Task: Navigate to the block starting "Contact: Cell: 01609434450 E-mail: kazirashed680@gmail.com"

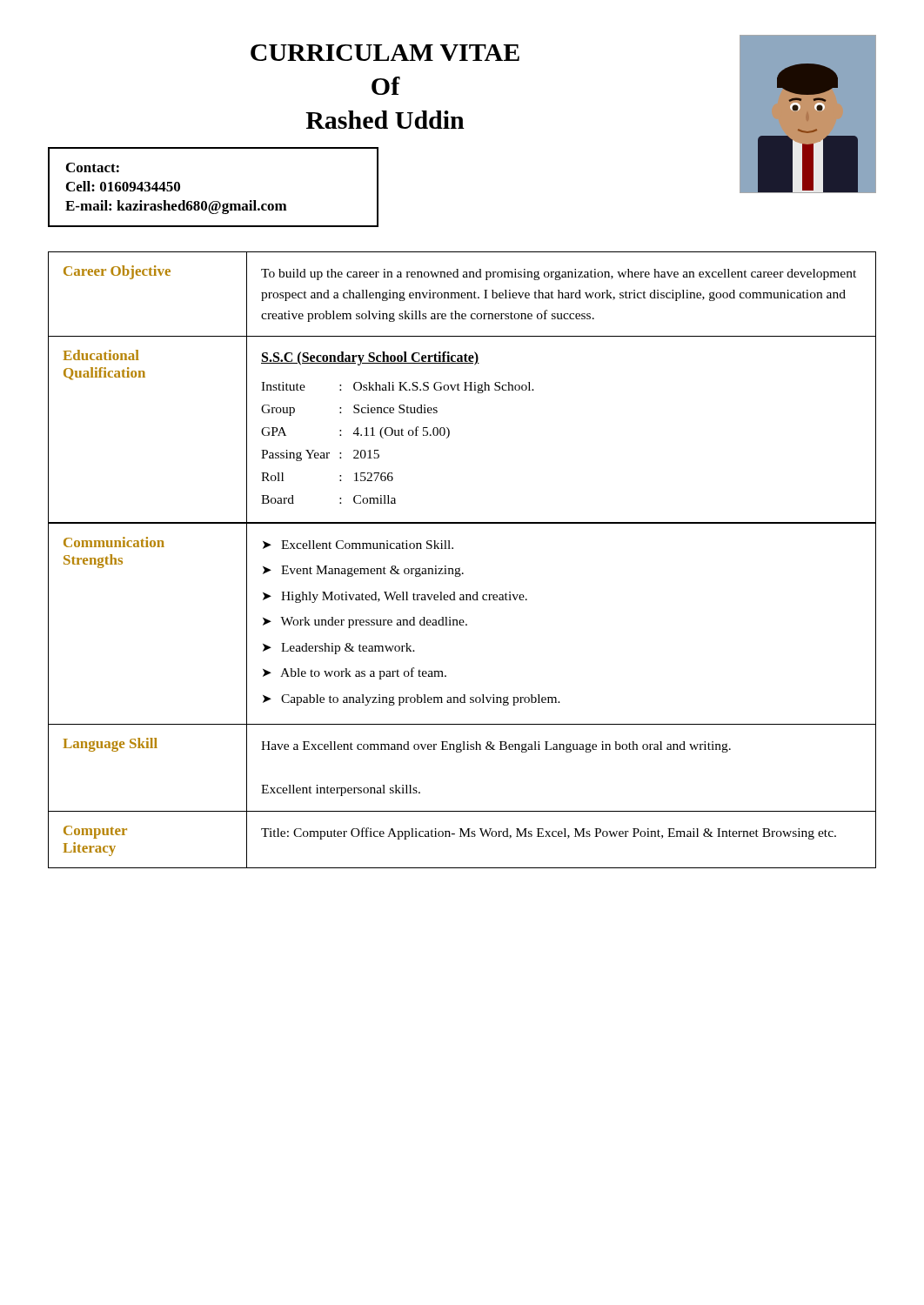Action: [93, 167]
